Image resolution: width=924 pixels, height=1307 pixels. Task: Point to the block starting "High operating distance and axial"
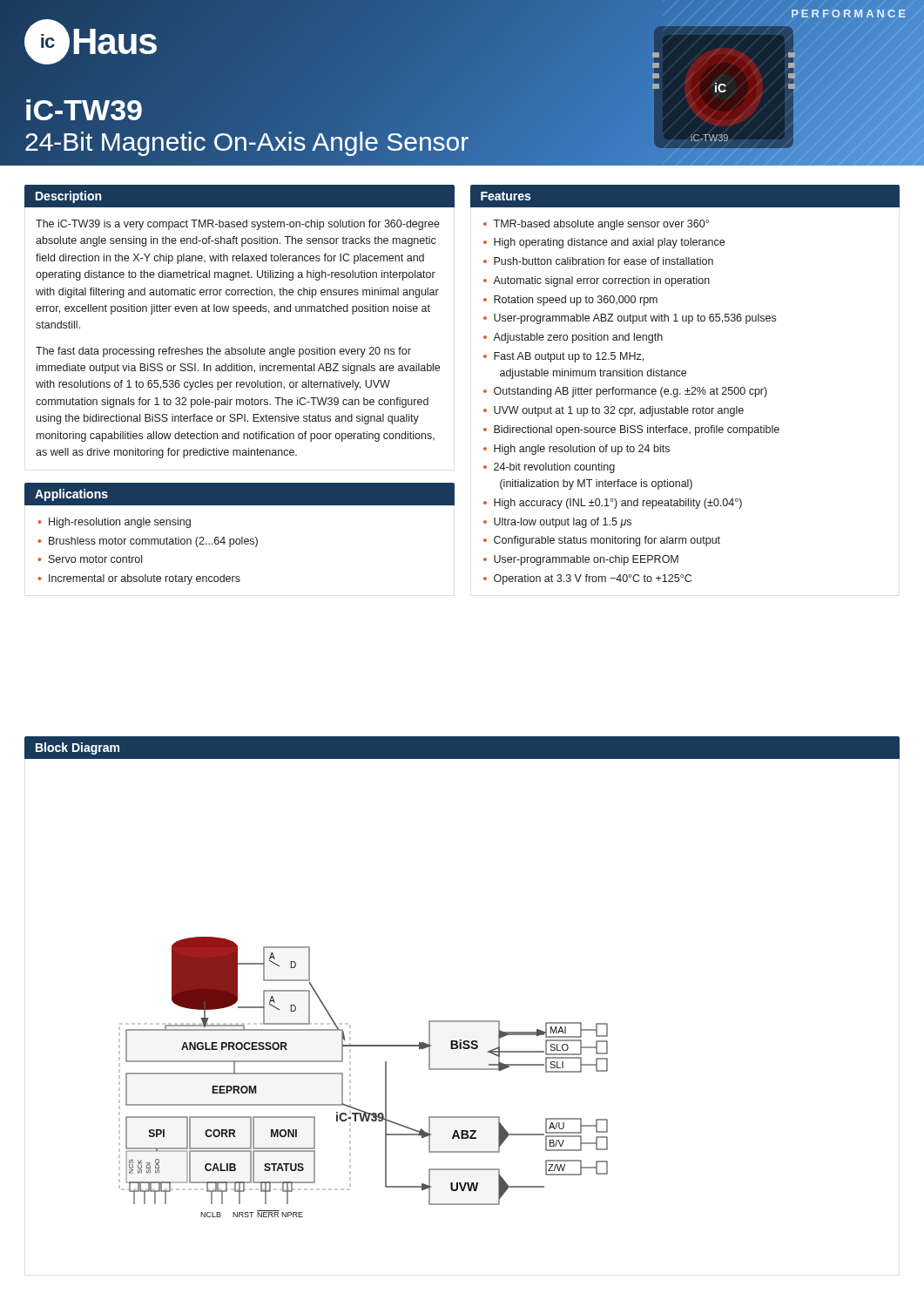(x=609, y=242)
